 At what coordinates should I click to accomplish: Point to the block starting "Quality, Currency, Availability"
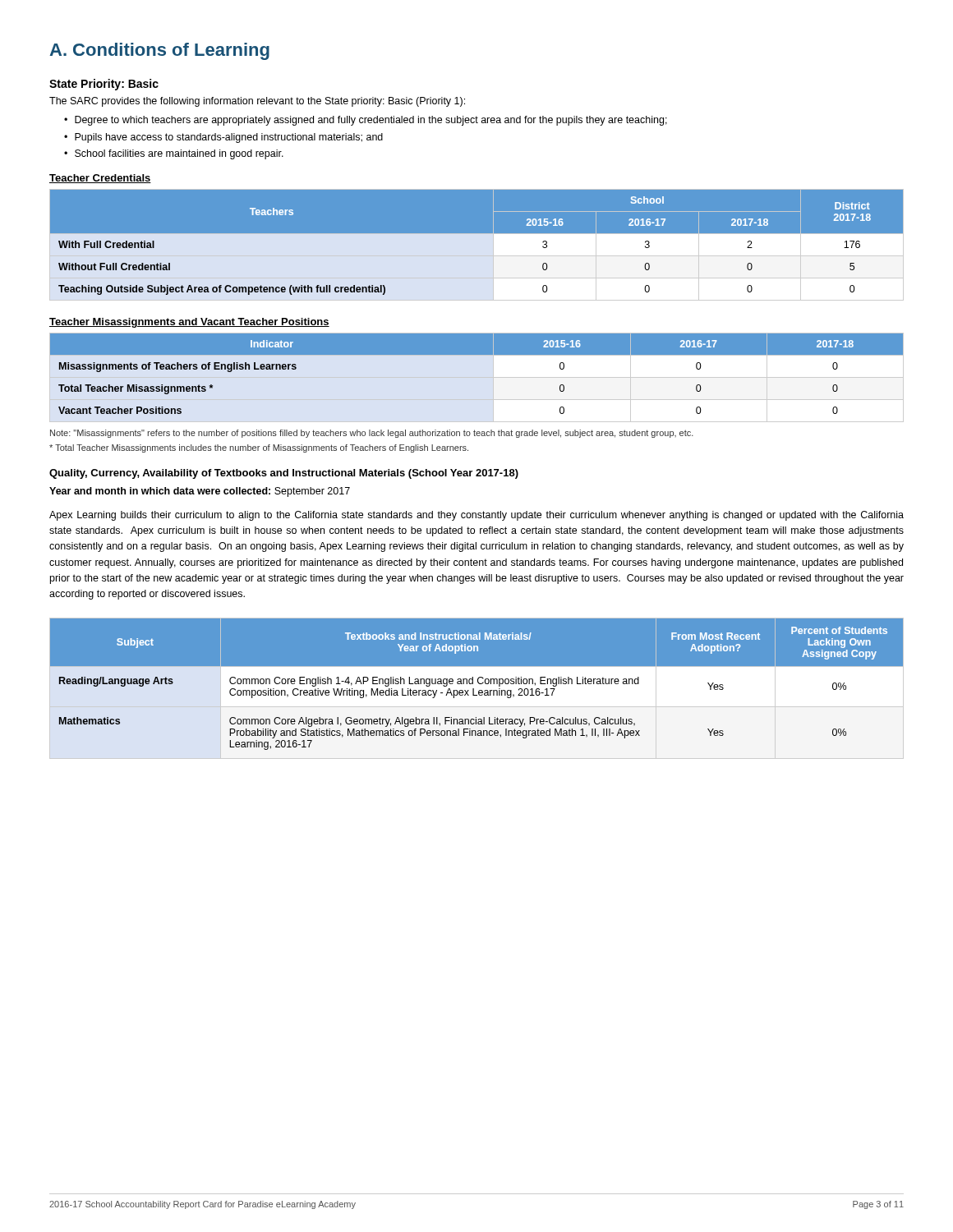coord(284,472)
